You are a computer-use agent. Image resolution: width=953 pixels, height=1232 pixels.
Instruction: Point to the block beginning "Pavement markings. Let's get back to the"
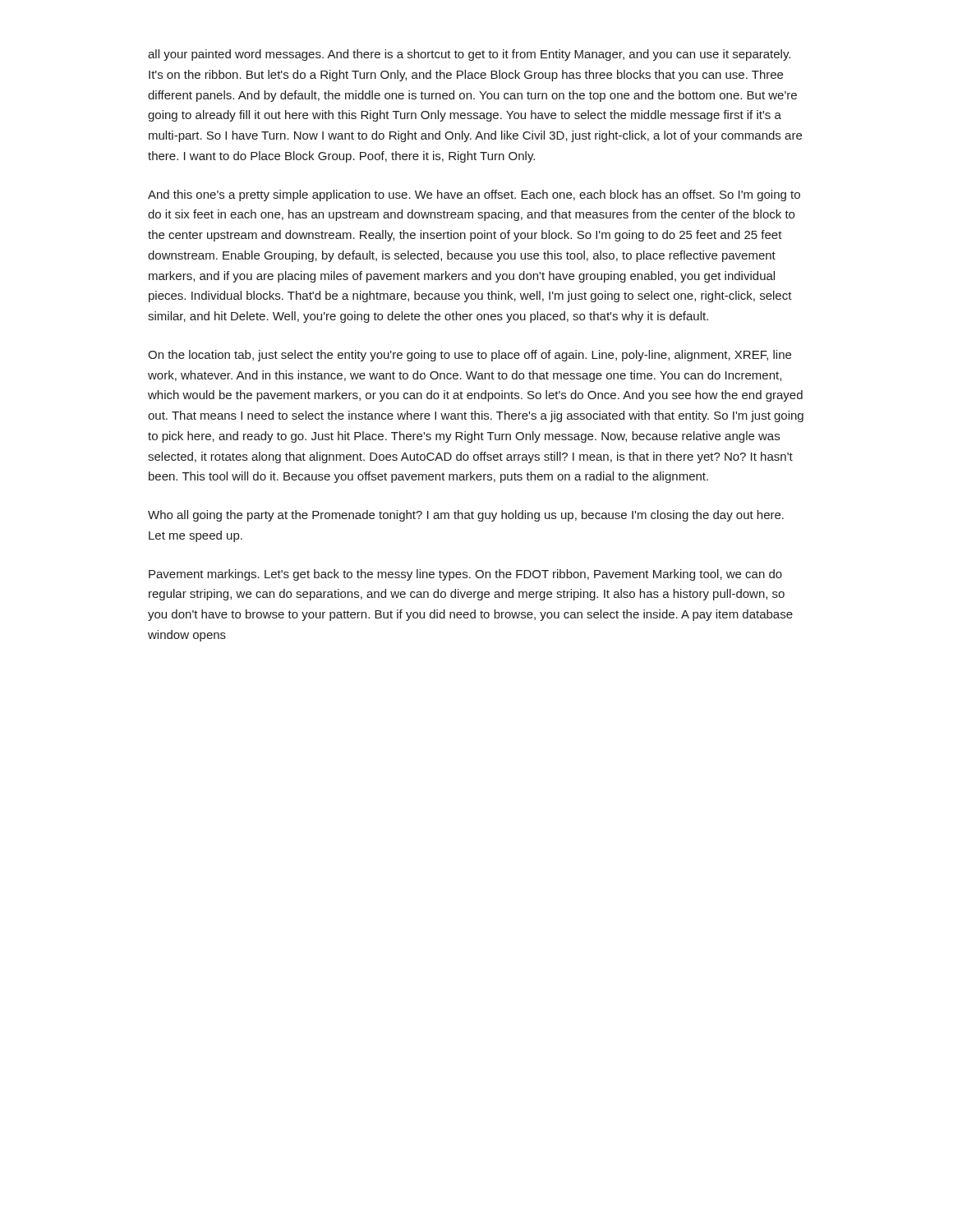pos(470,604)
